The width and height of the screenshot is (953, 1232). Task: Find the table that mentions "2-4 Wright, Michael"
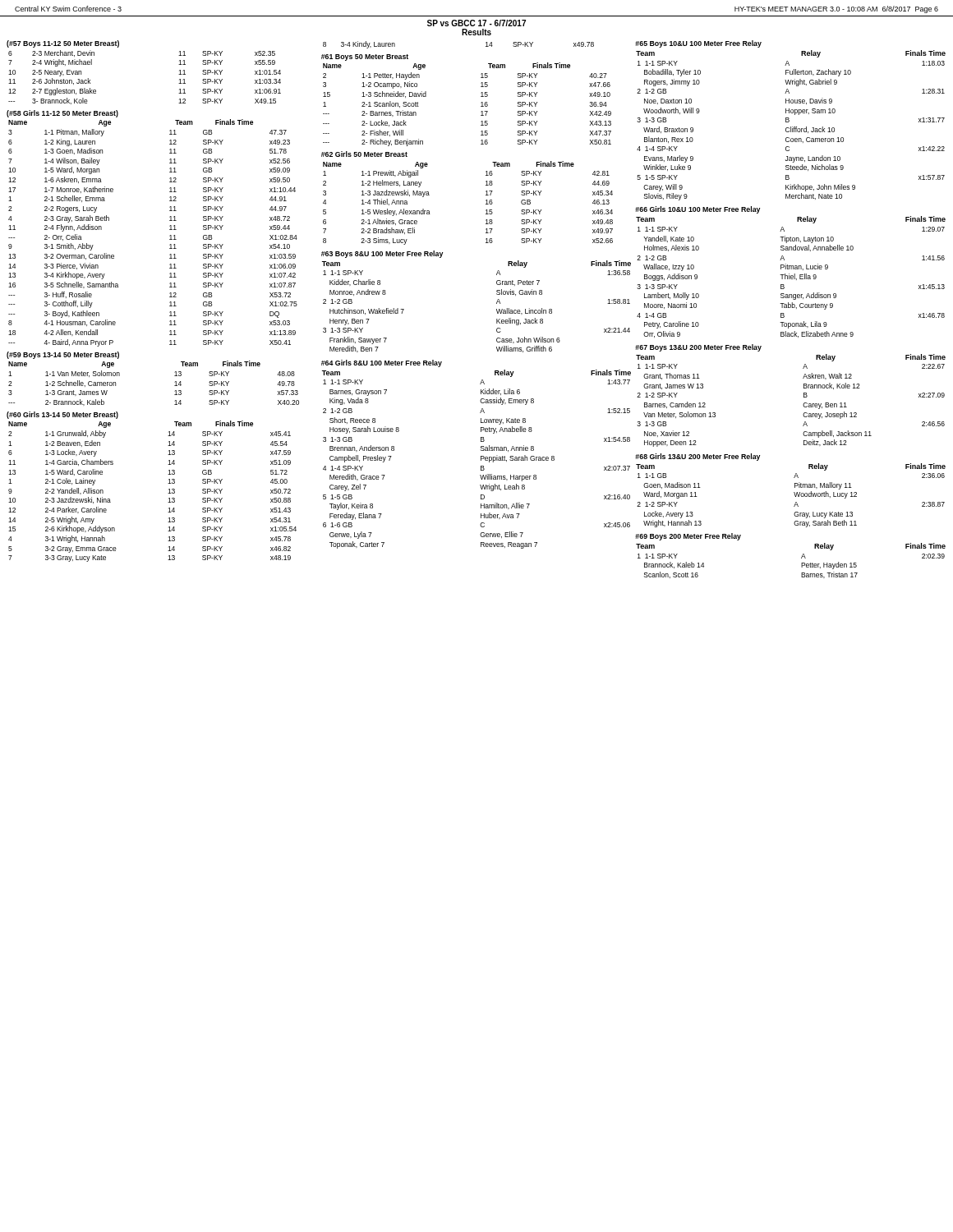162,77
